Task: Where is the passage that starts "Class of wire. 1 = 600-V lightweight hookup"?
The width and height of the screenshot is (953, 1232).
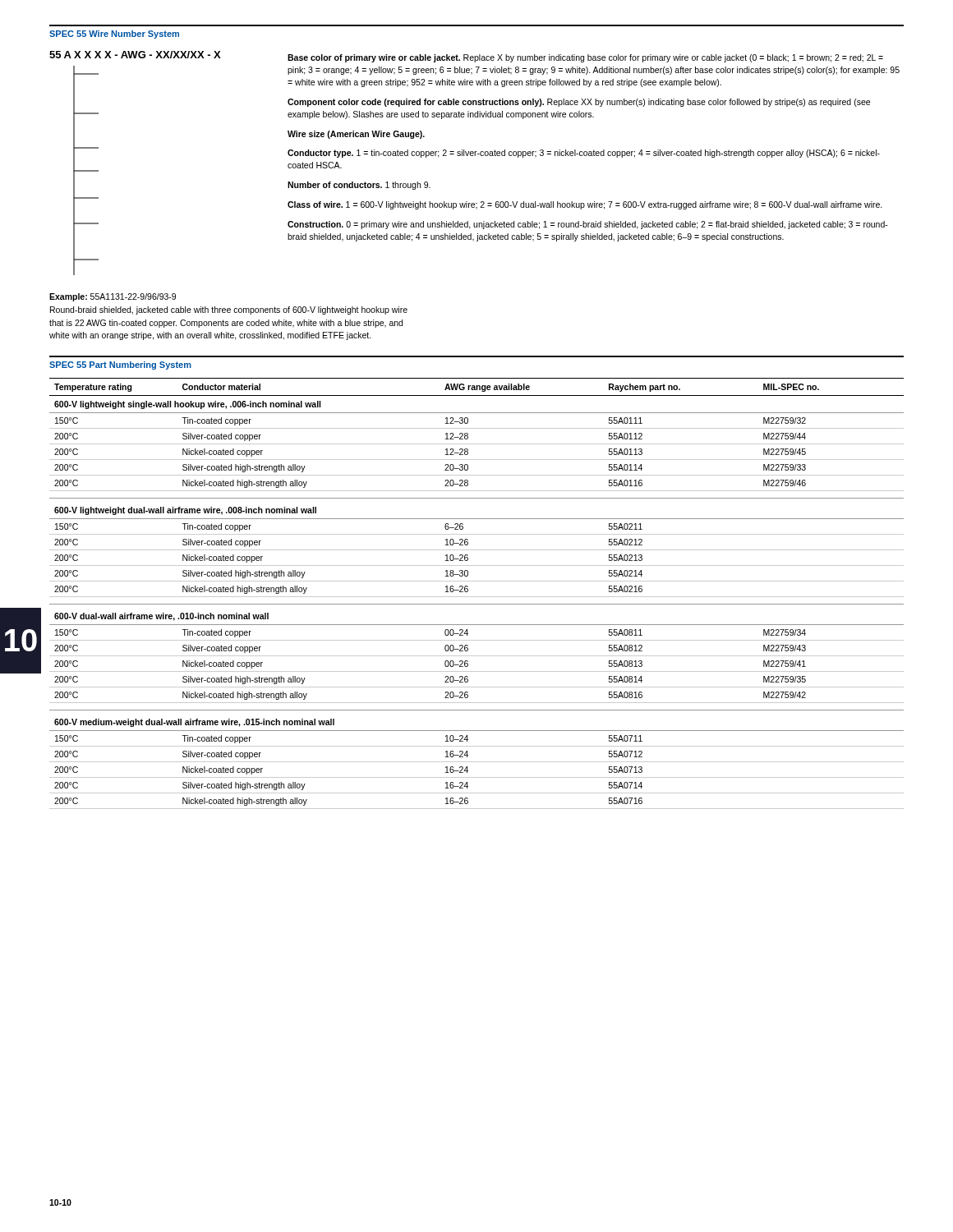Action: (x=585, y=205)
